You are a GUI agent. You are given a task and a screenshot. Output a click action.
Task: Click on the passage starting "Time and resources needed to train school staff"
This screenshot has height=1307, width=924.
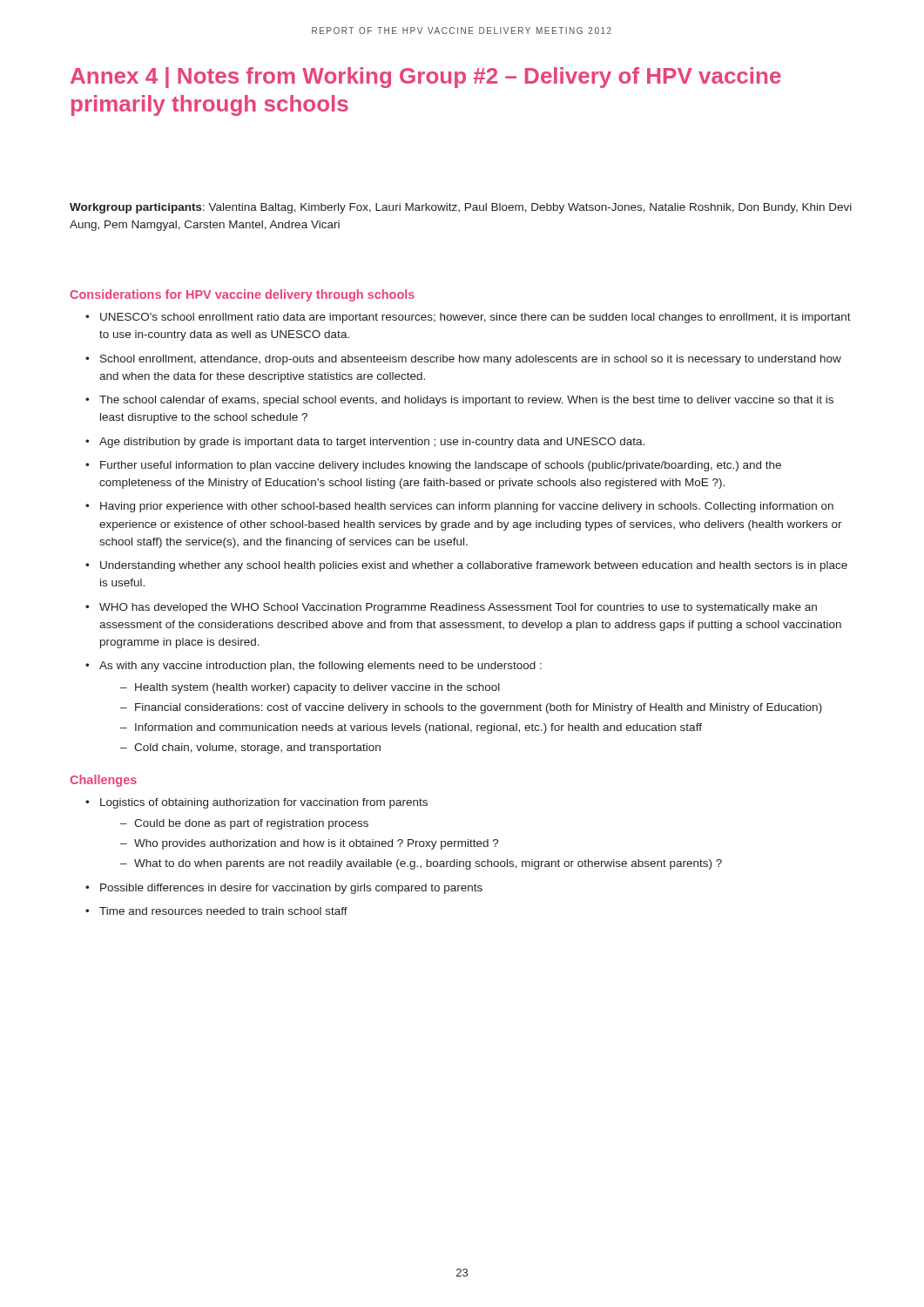pyautogui.click(x=216, y=911)
